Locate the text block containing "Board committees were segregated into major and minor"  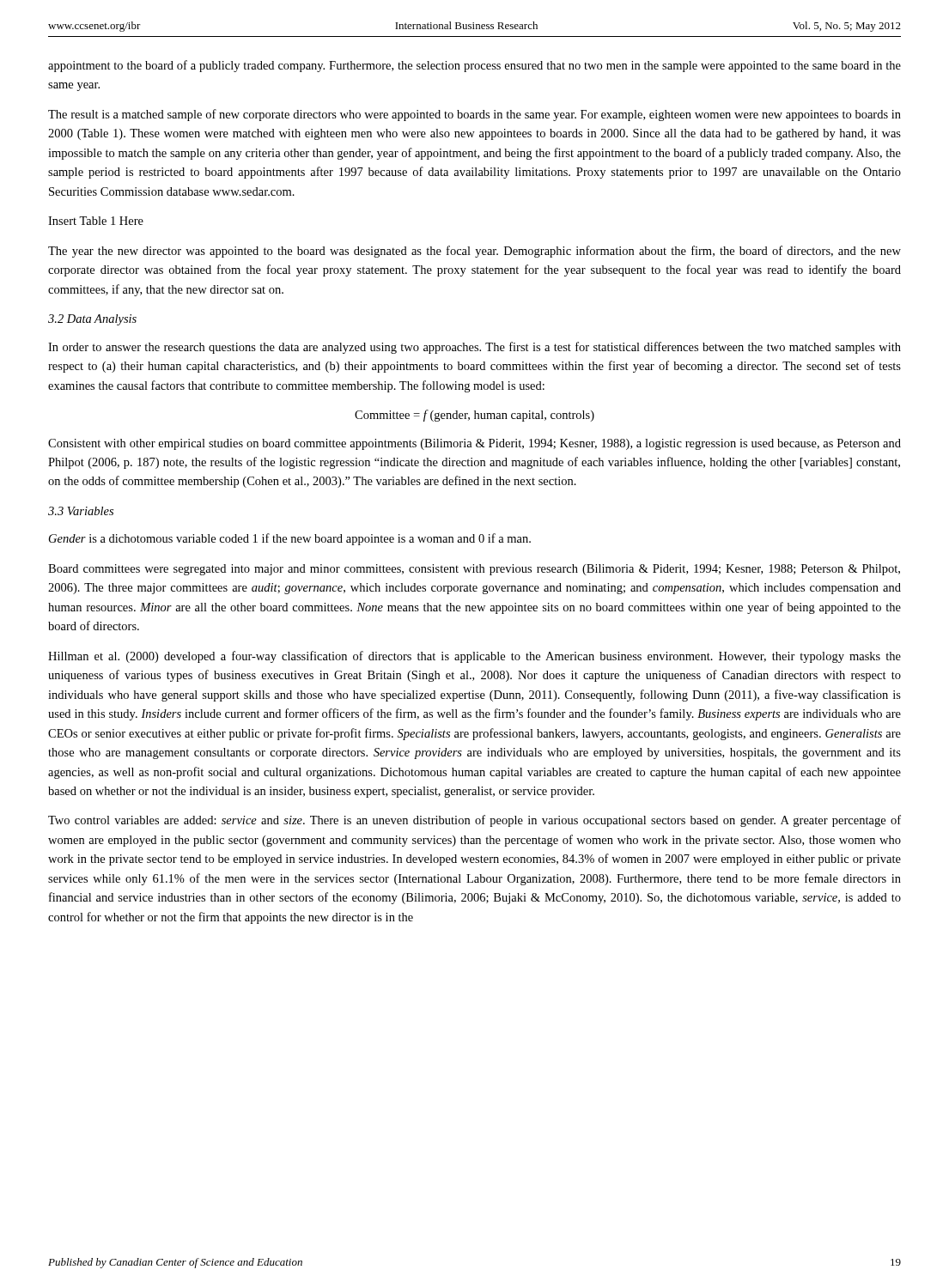tap(474, 597)
